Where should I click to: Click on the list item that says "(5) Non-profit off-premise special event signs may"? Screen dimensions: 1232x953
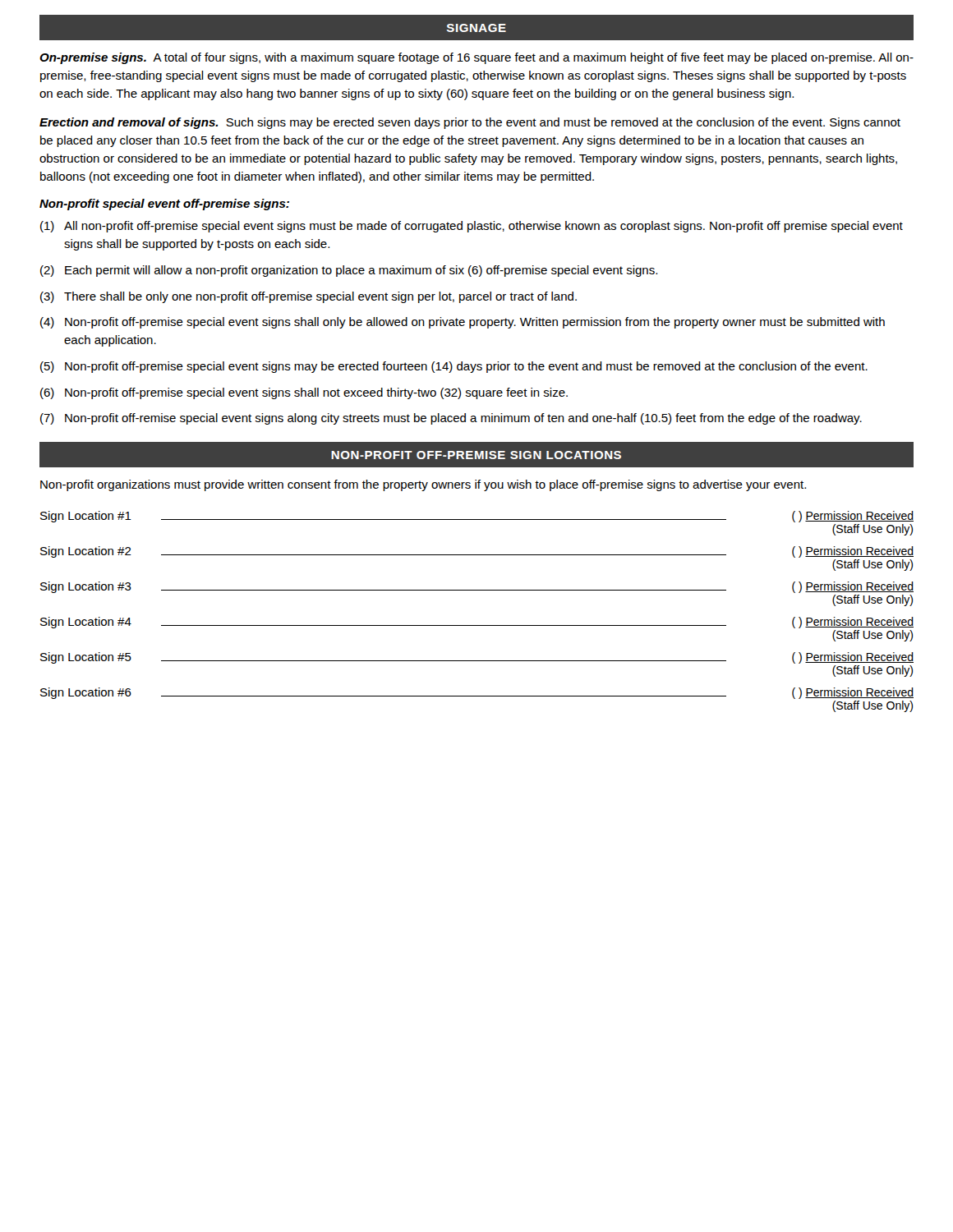(x=476, y=366)
